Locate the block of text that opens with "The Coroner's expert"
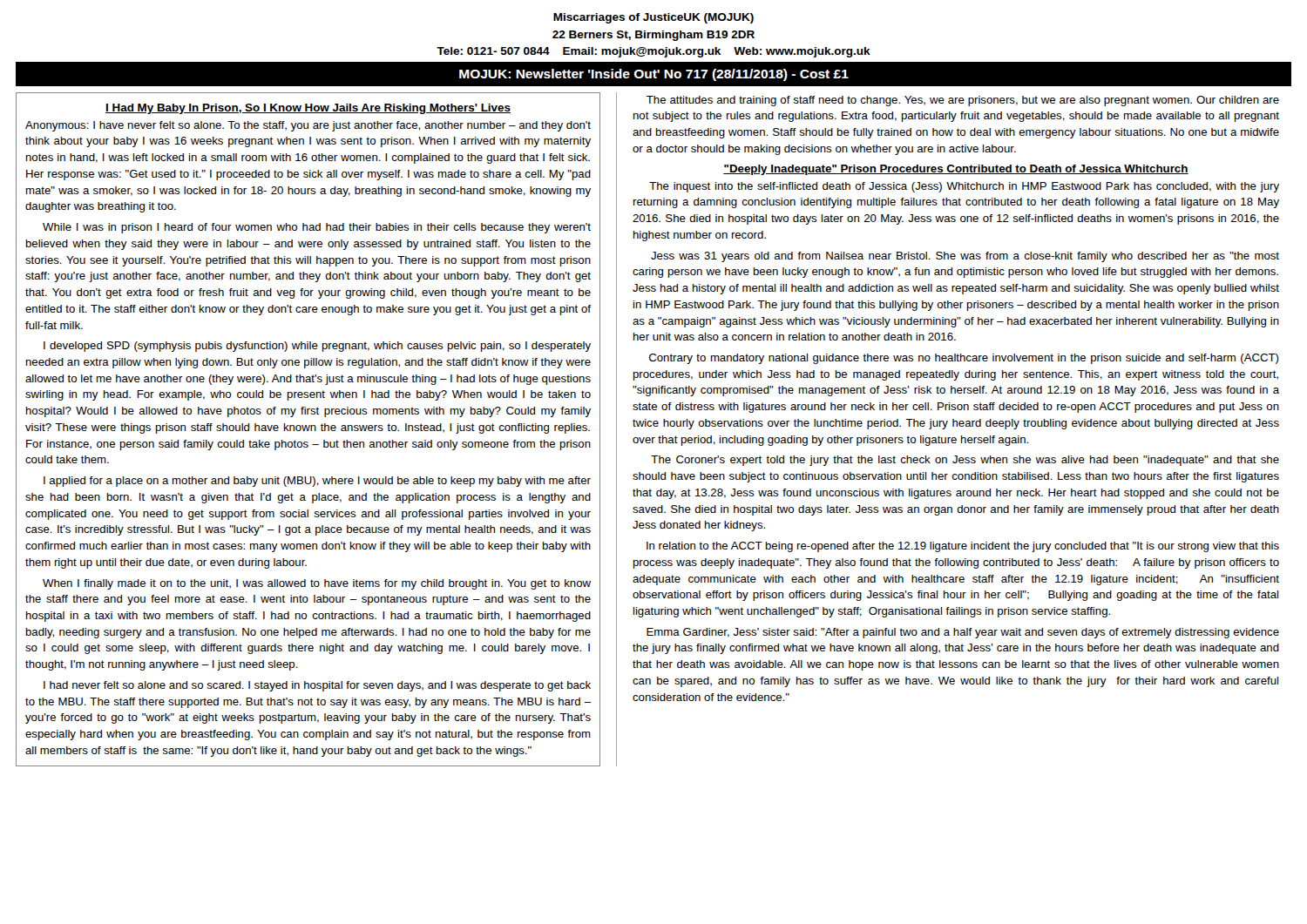The height and width of the screenshot is (924, 1307). [x=956, y=493]
